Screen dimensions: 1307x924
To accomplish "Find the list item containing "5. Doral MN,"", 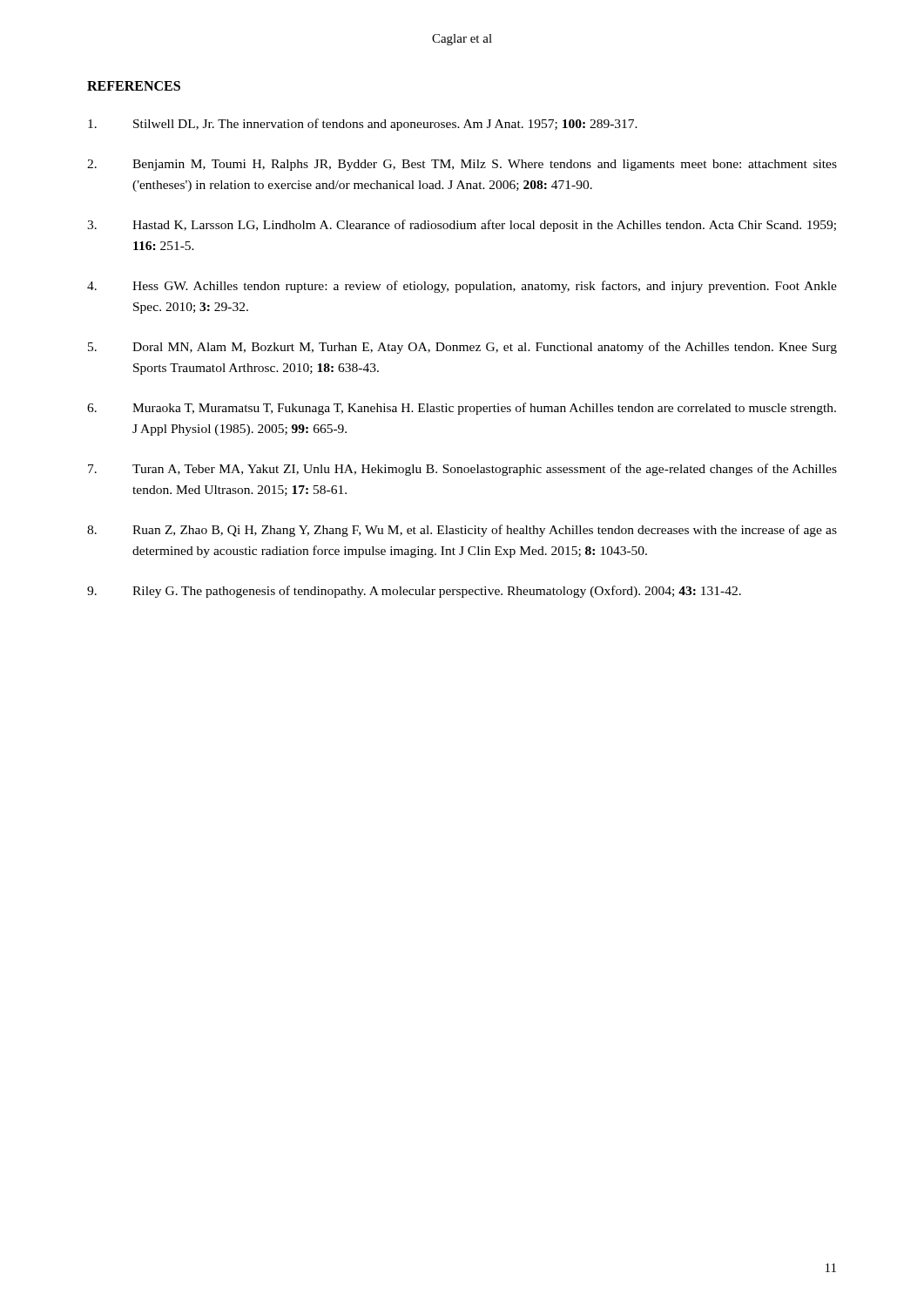I will (x=462, y=357).
